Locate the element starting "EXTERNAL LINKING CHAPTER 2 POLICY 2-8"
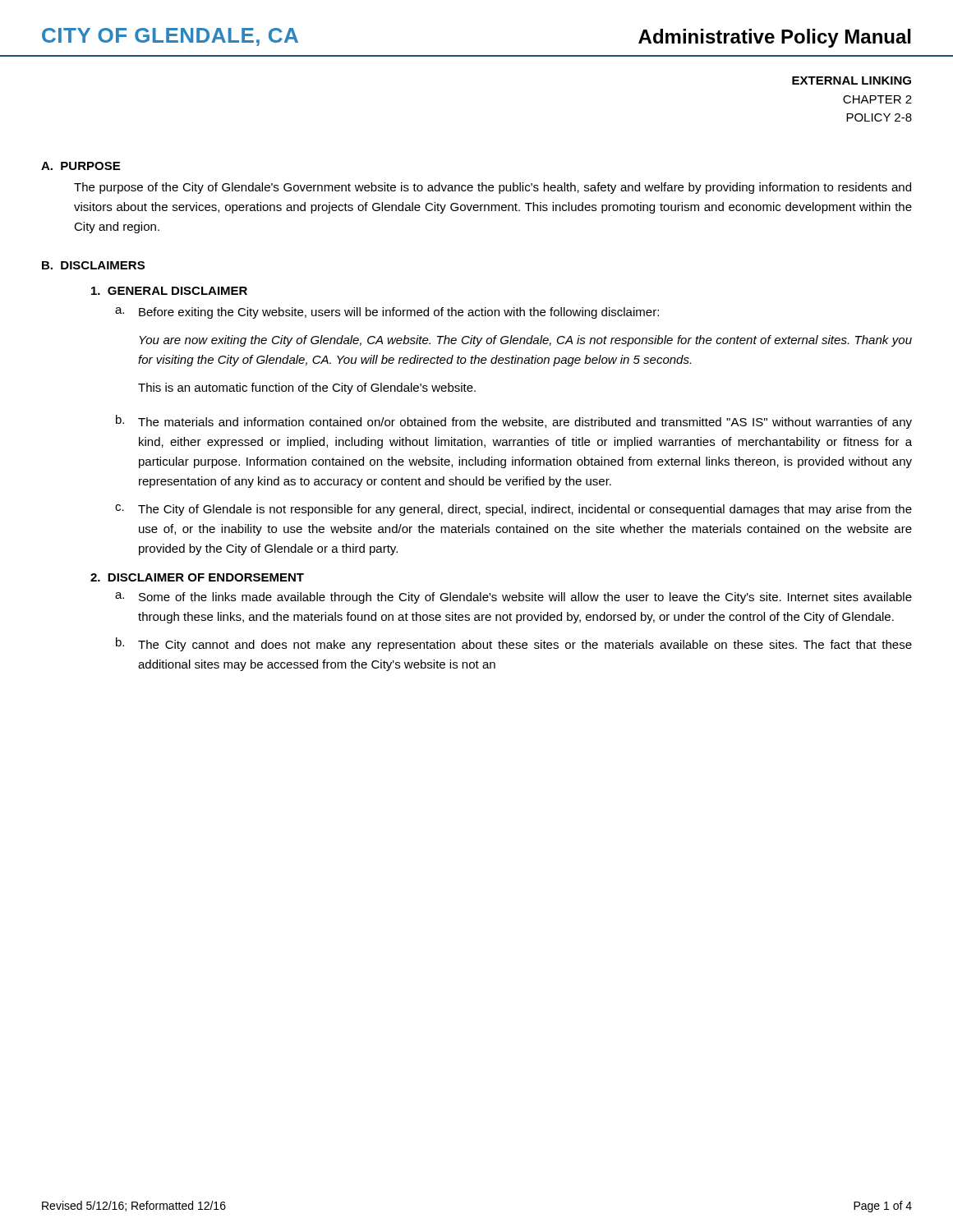The height and width of the screenshot is (1232, 953). [x=852, y=80]
